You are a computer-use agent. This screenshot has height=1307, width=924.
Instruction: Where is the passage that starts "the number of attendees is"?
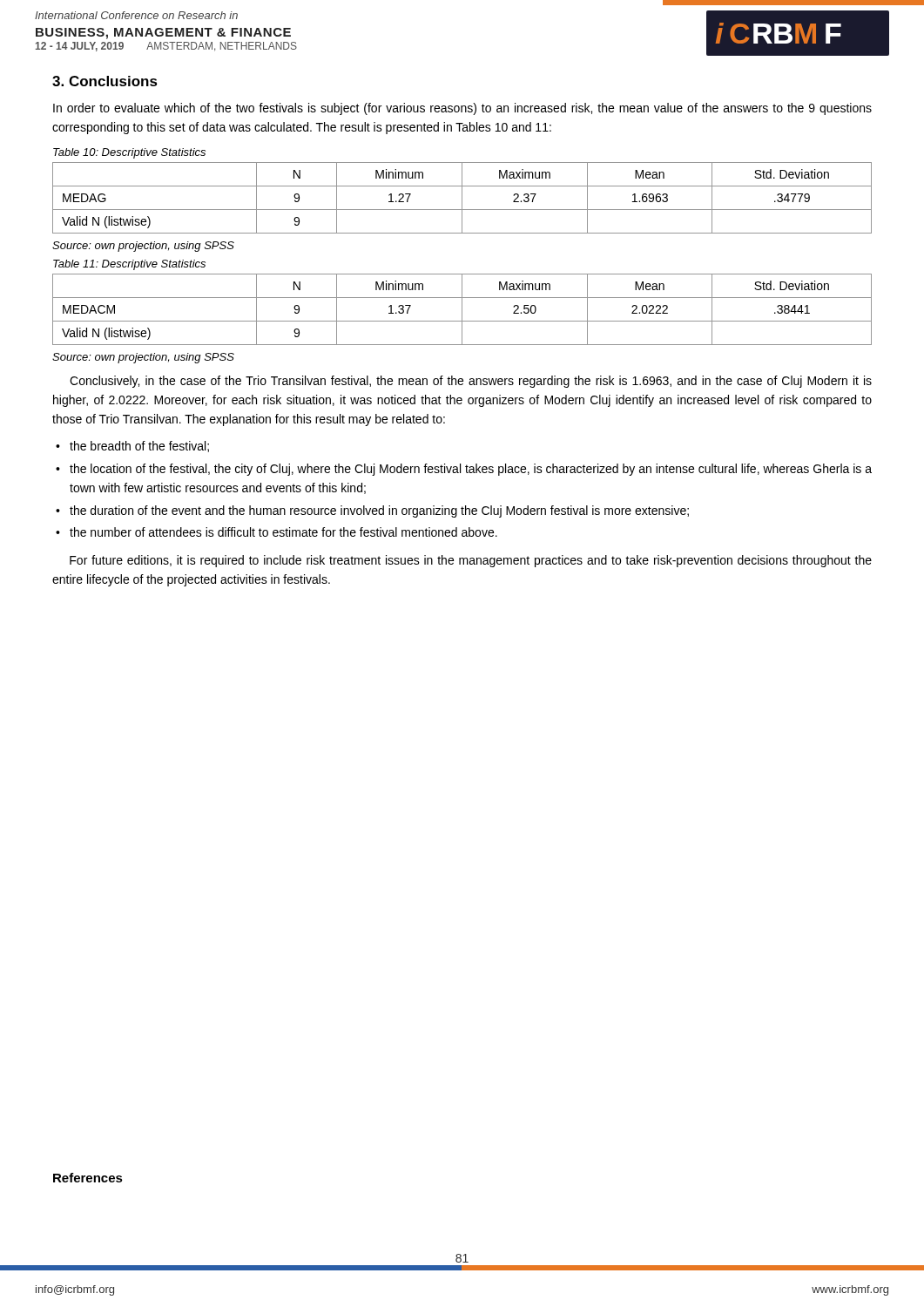[x=284, y=533]
